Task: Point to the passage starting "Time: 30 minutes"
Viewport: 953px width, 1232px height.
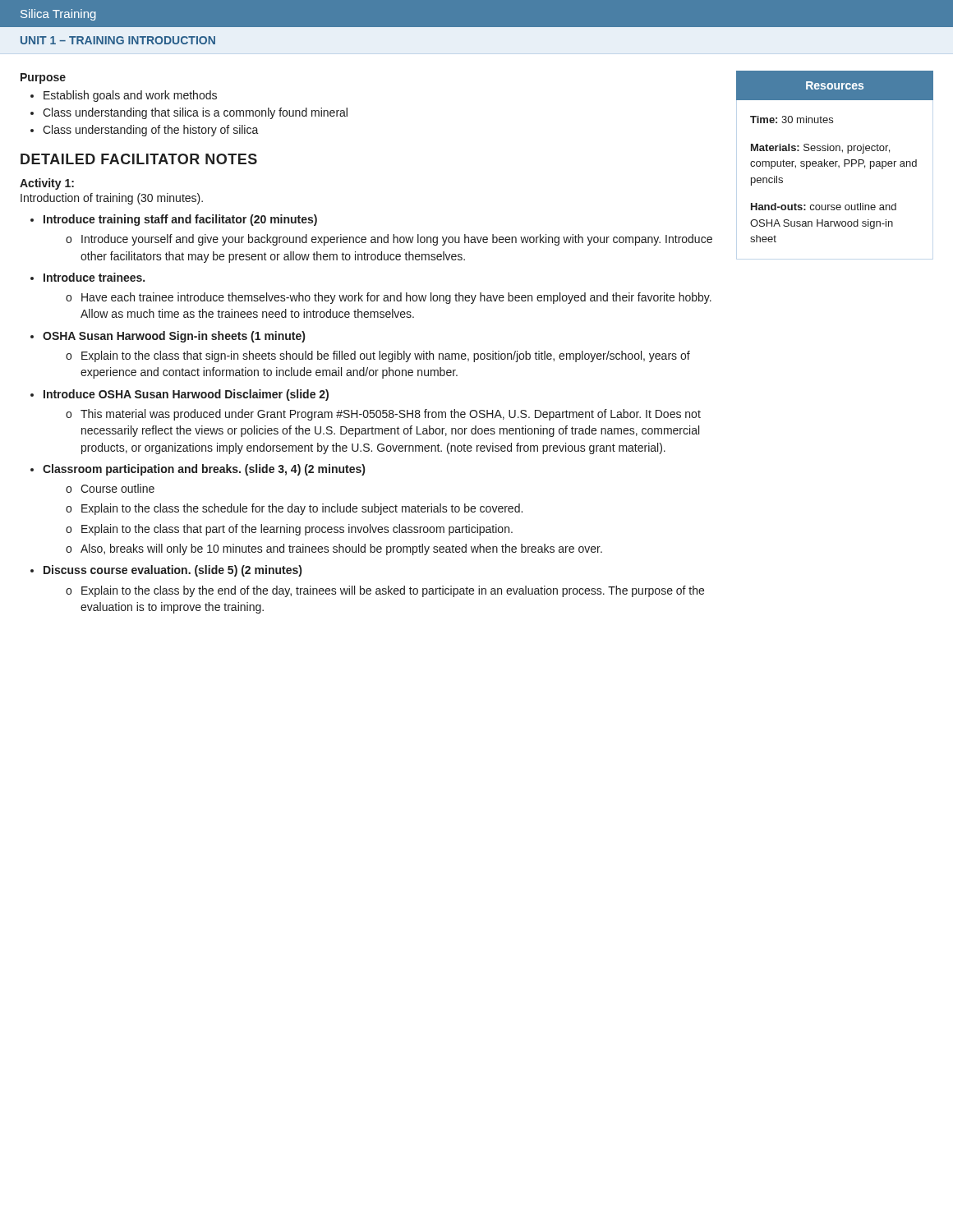Action: [792, 120]
